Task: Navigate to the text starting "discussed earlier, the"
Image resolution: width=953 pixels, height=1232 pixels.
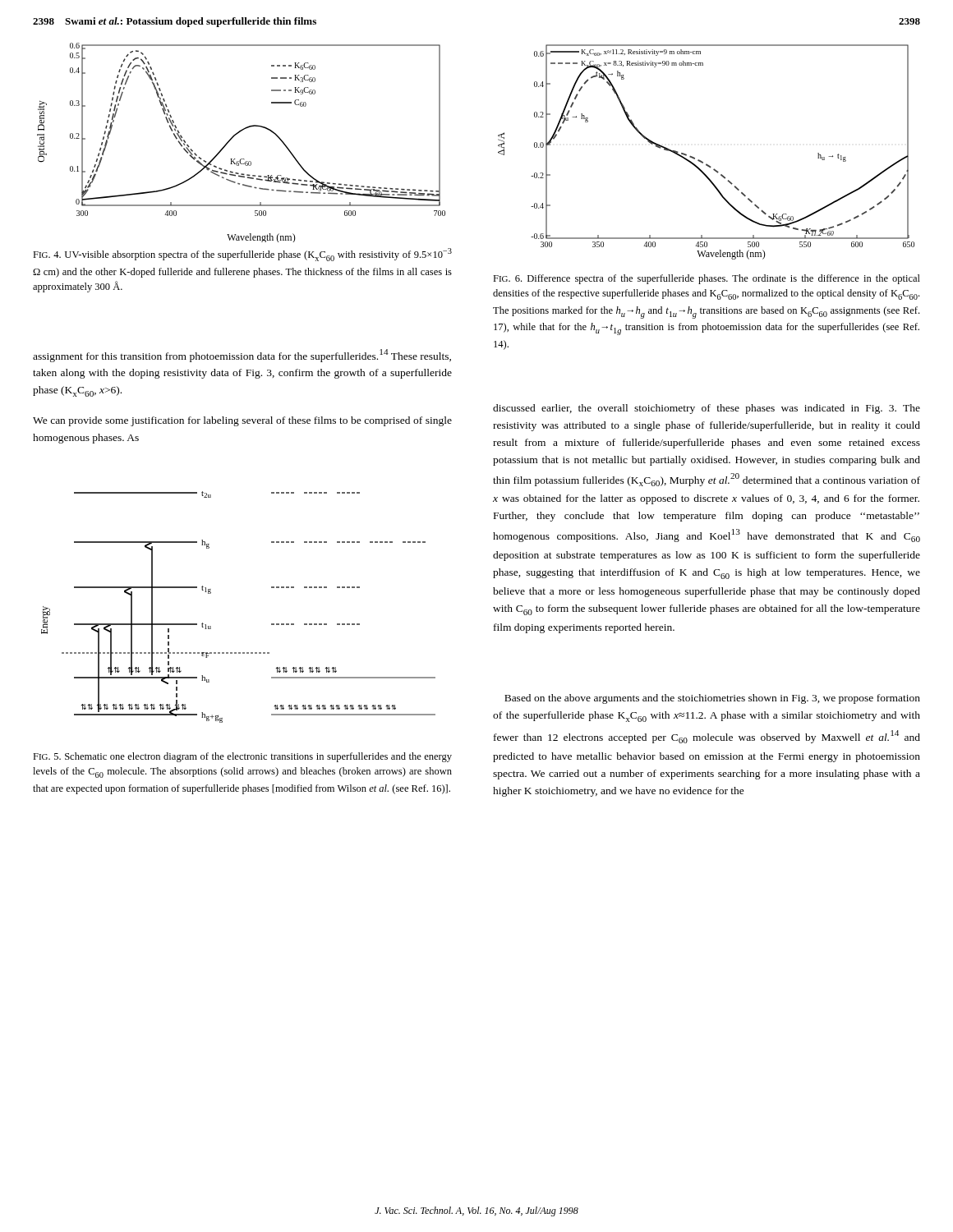Action: coord(707,517)
